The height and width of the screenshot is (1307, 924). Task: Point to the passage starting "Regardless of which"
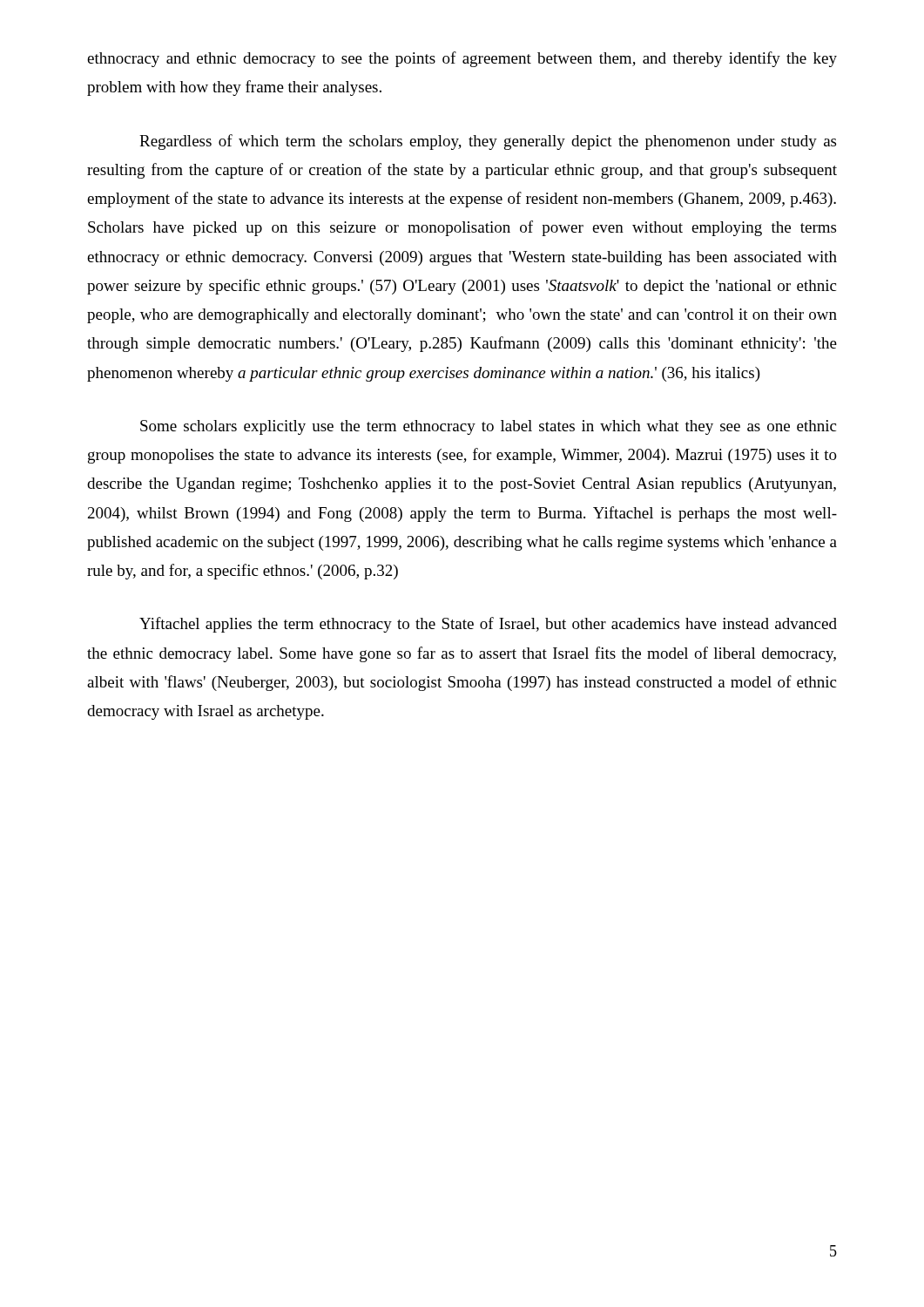[462, 256]
